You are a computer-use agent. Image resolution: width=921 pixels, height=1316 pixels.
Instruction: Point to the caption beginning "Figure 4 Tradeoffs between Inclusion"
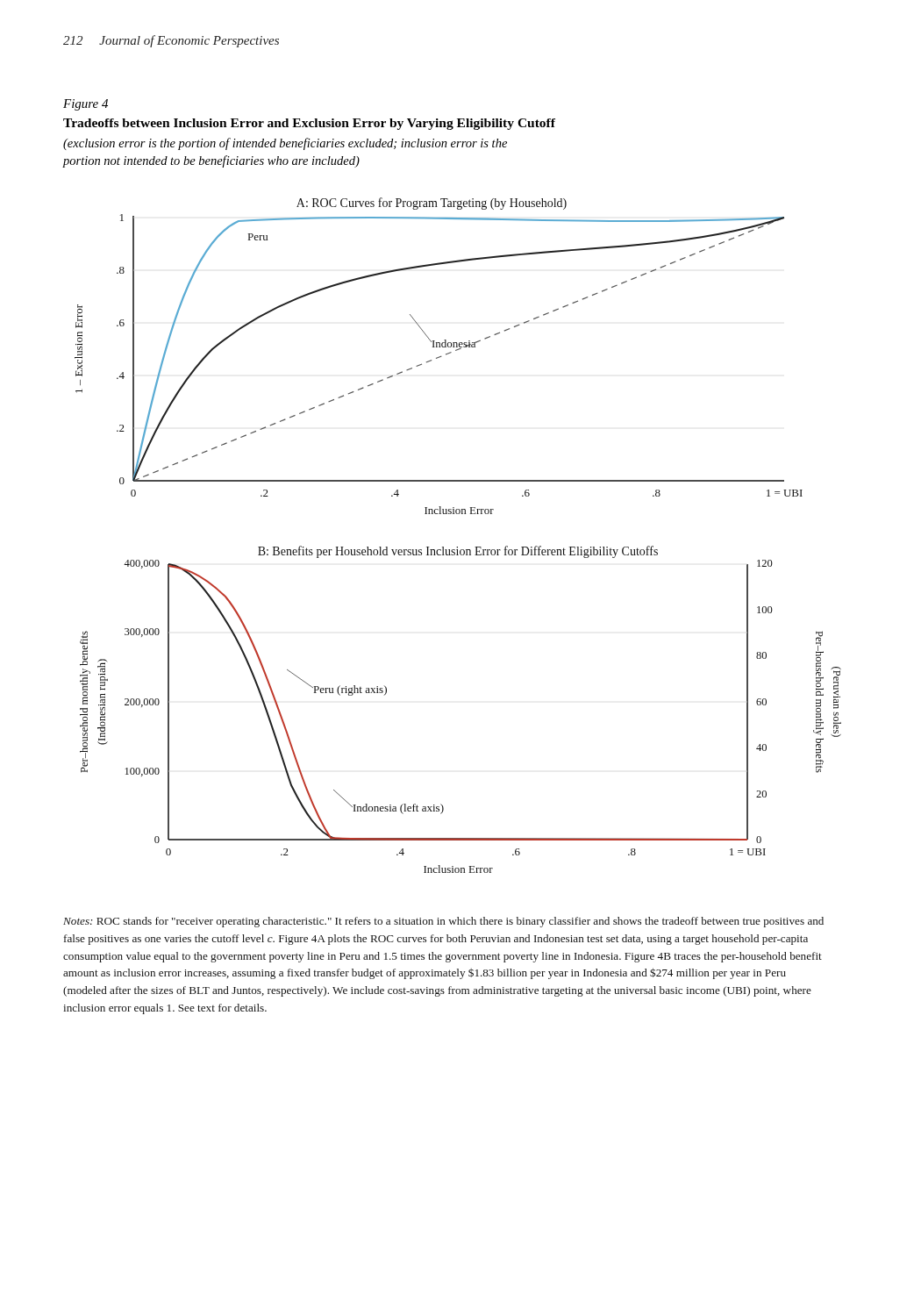458,133
